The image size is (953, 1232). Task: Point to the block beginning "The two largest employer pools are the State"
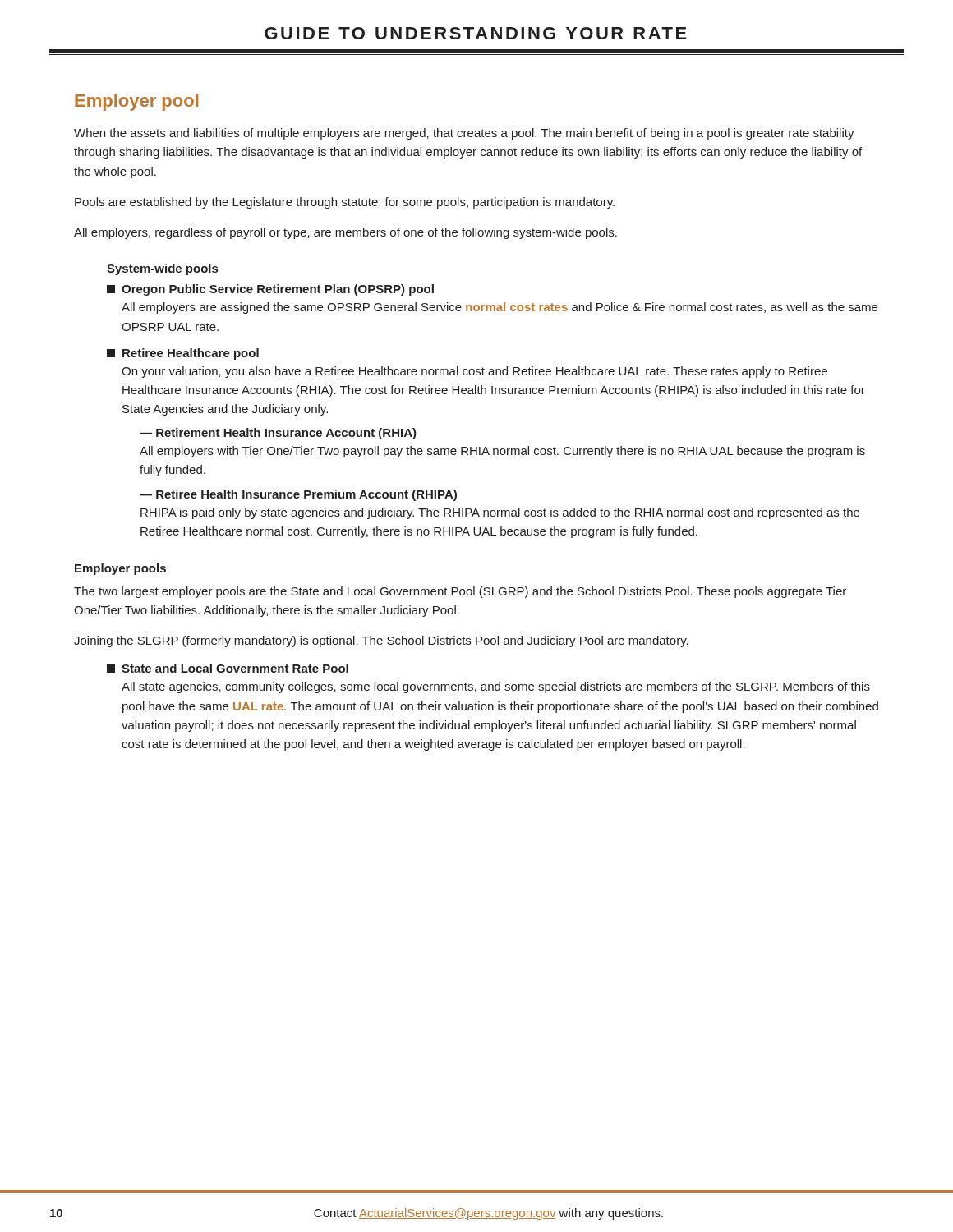coord(460,600)
